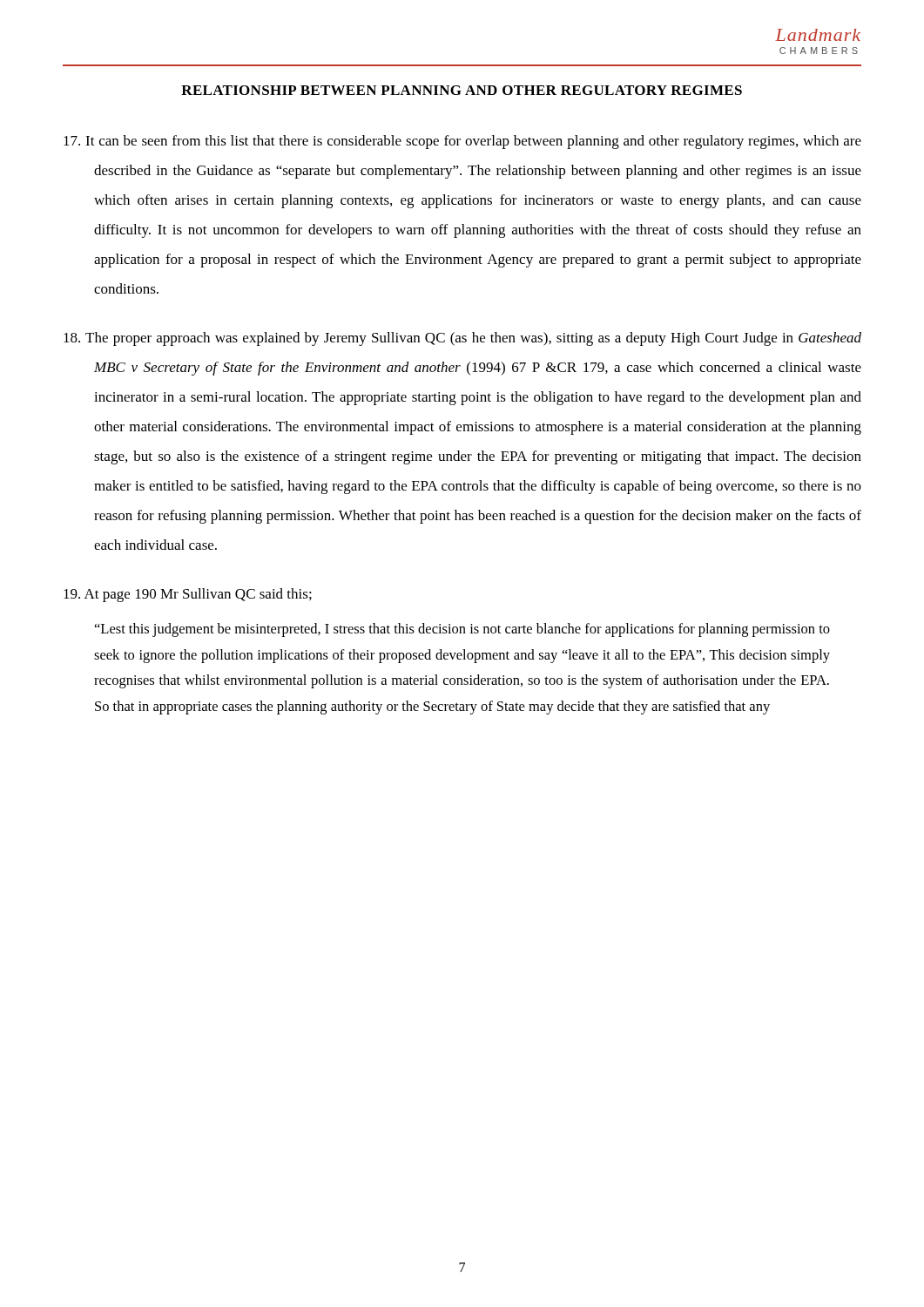Select the block starting "RELATIONSHIP BETWEEN PLANNING AND OTHER REGULATORY REGIMES"
This screenshot has height=1307, width=924.
coord(462,91)
